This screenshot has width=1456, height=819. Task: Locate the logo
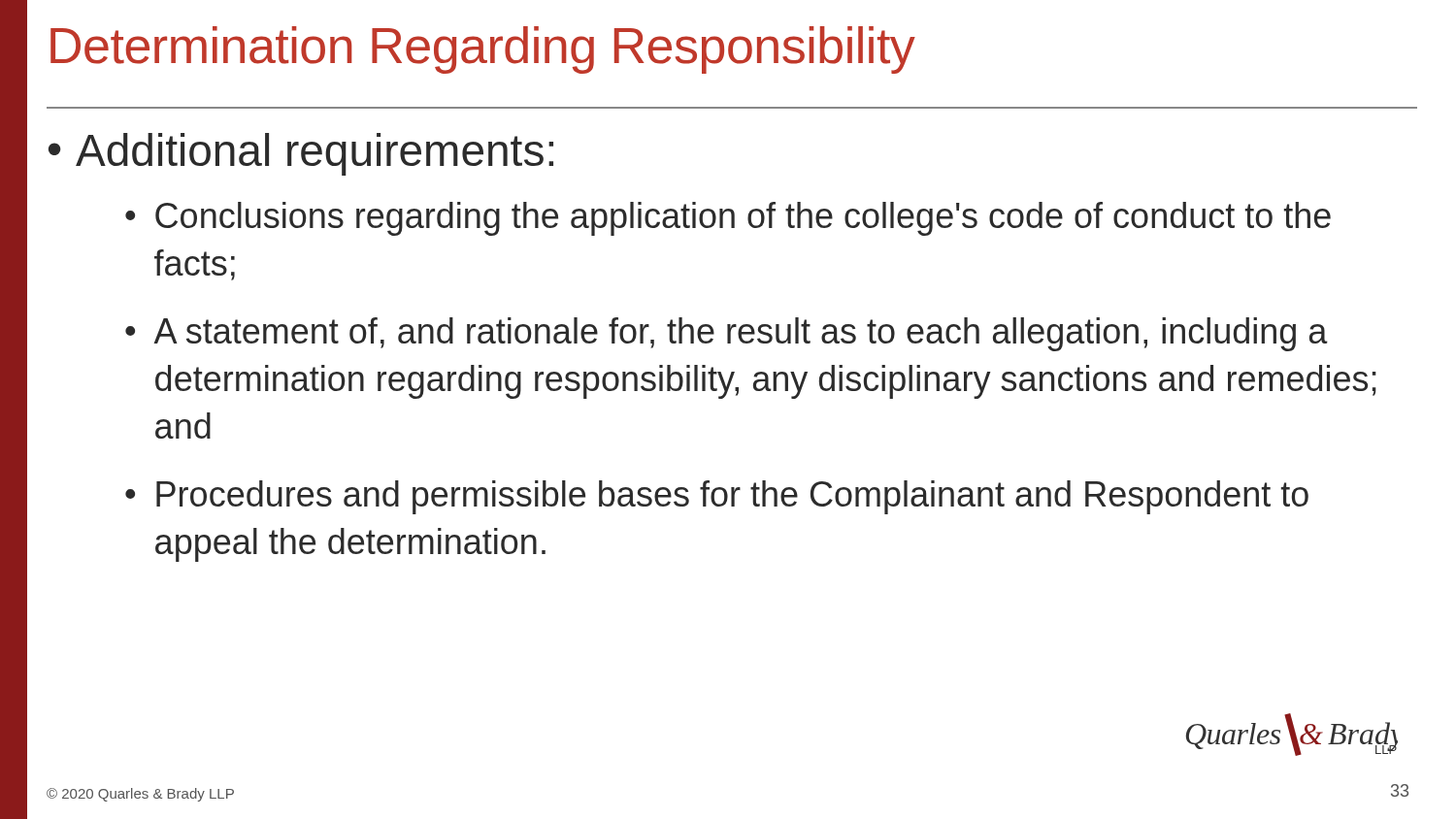point(1291,735)
